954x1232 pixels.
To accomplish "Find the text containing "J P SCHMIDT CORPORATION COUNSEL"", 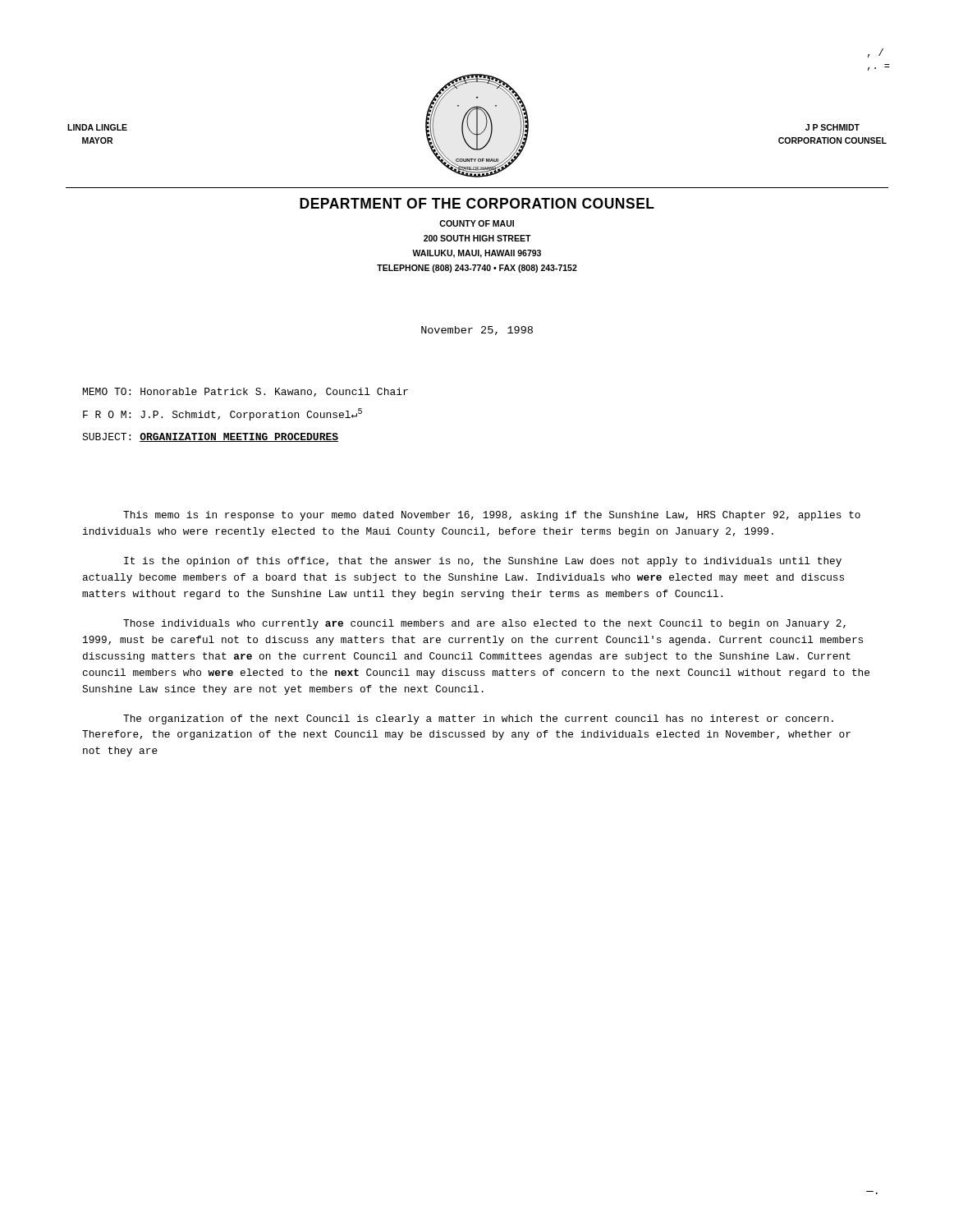I will 832,134.
